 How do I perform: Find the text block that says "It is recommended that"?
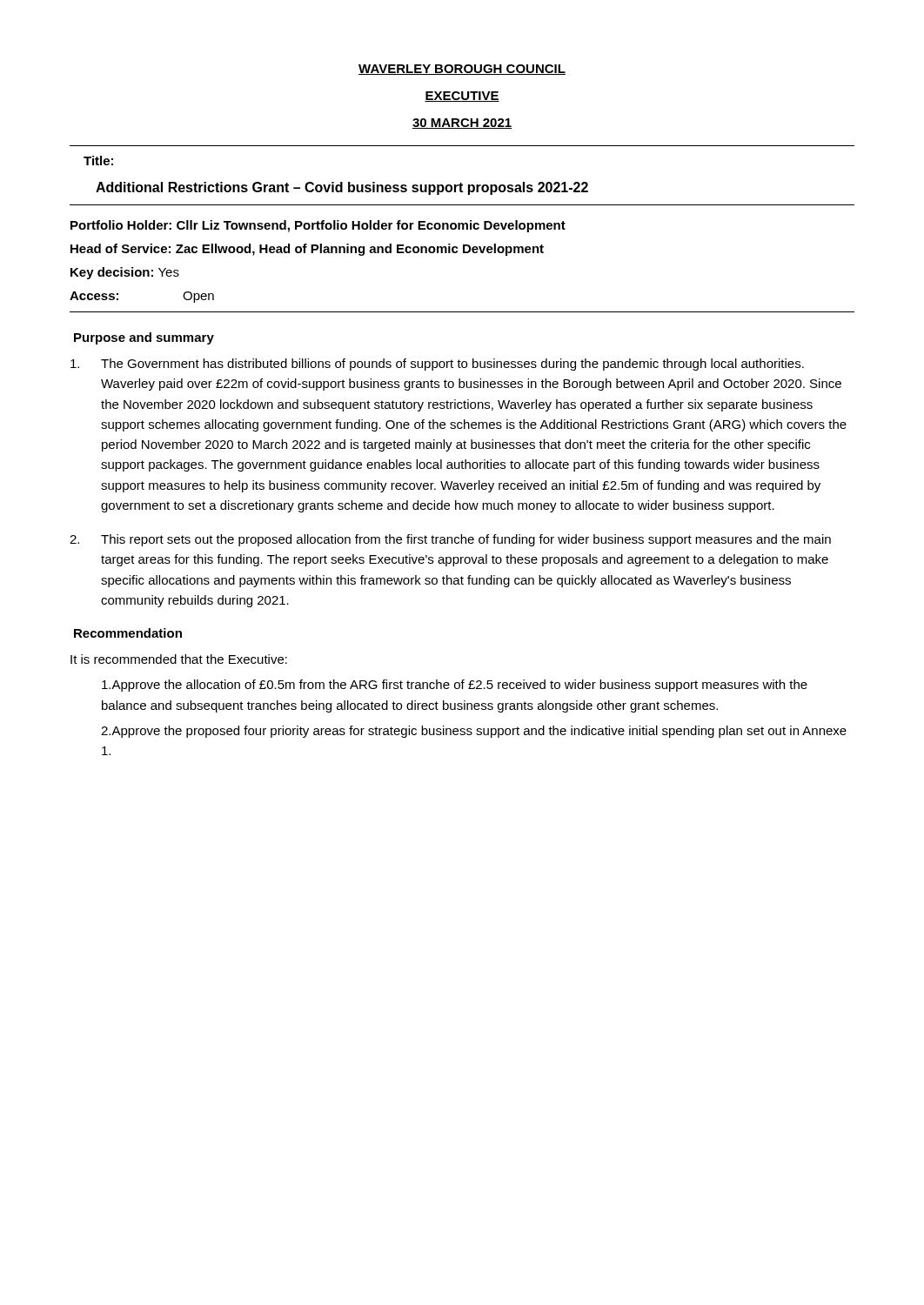click(179, 659)
